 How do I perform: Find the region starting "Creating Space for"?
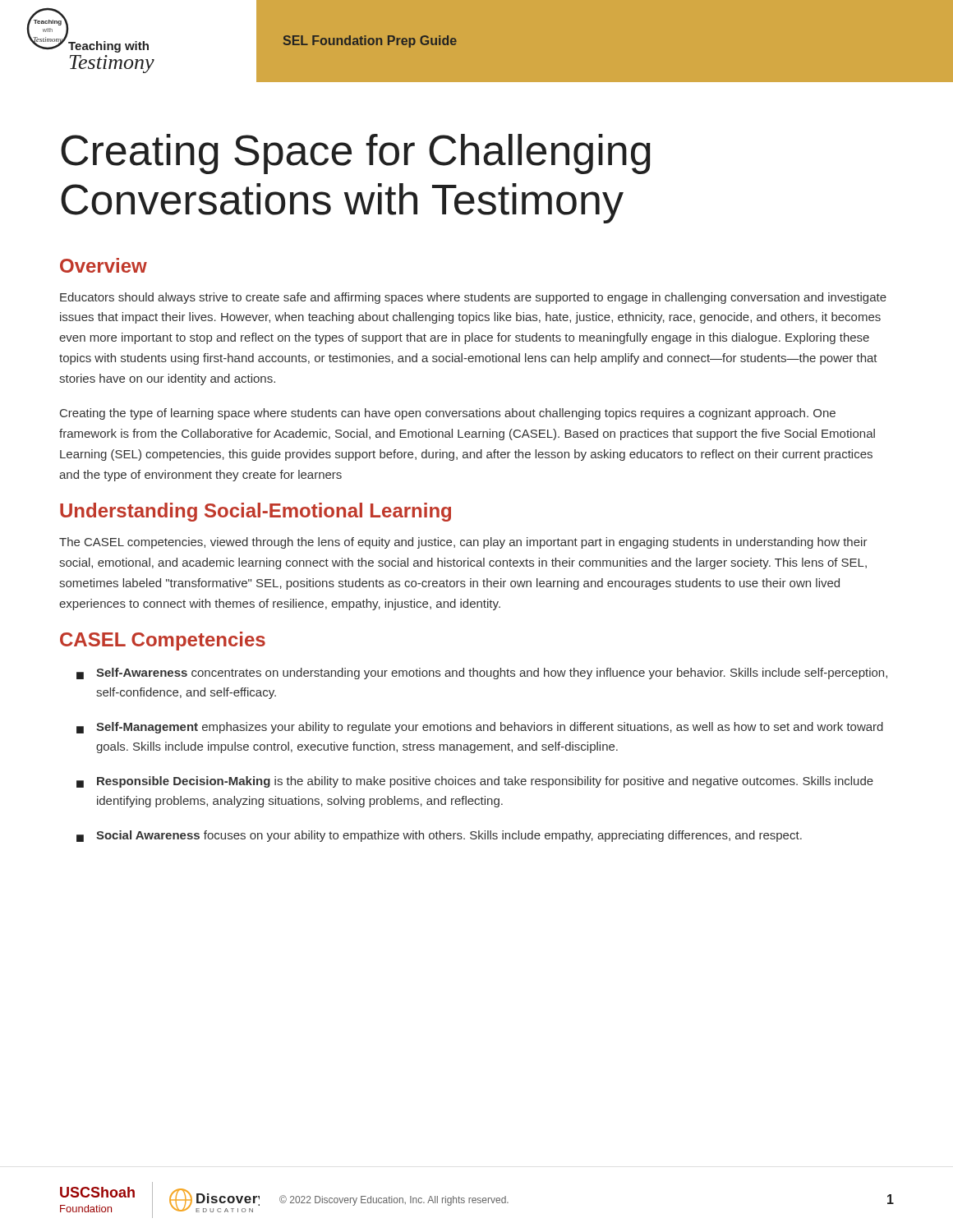click(x=356, y=175)
